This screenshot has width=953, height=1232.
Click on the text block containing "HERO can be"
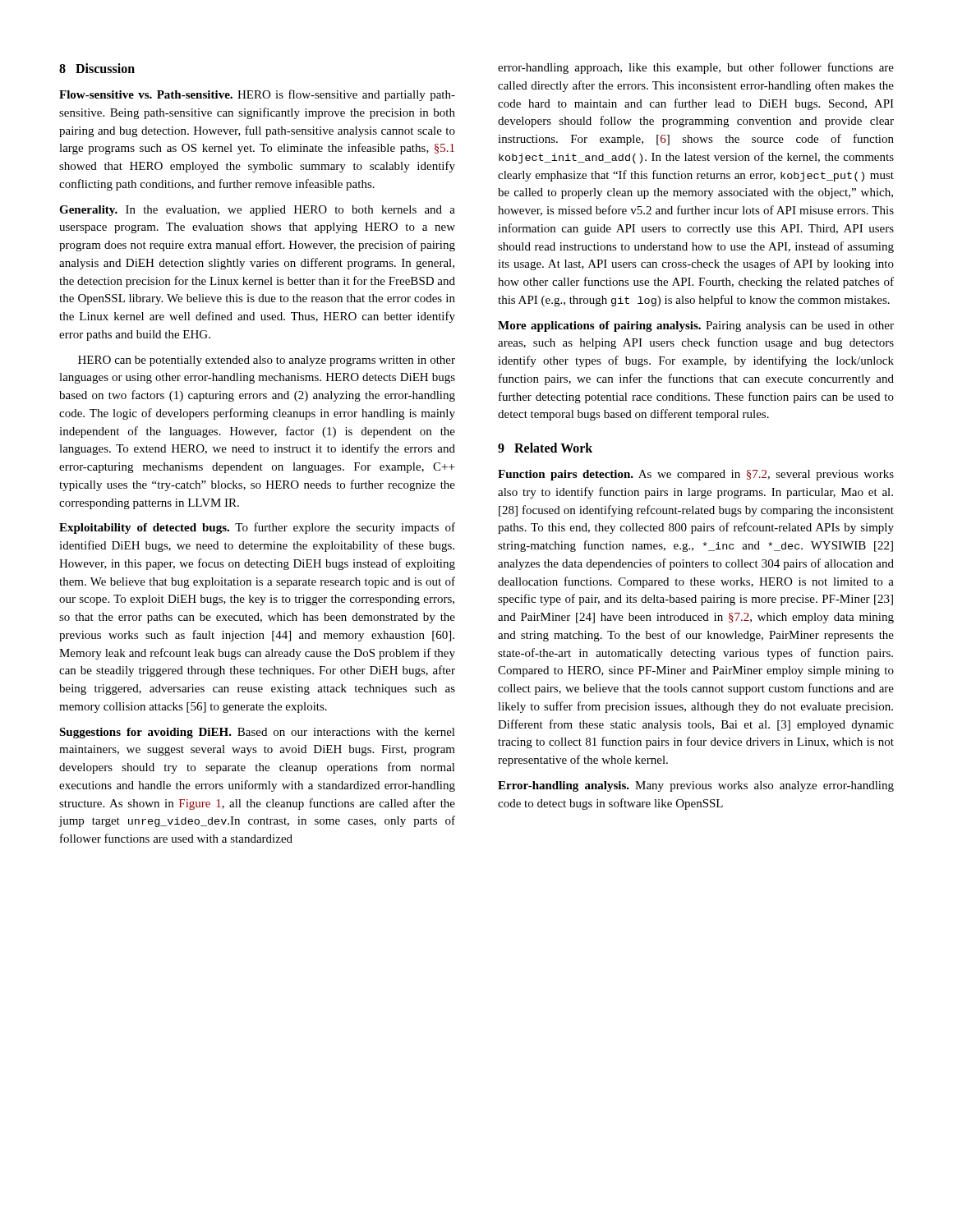(257, 432)
